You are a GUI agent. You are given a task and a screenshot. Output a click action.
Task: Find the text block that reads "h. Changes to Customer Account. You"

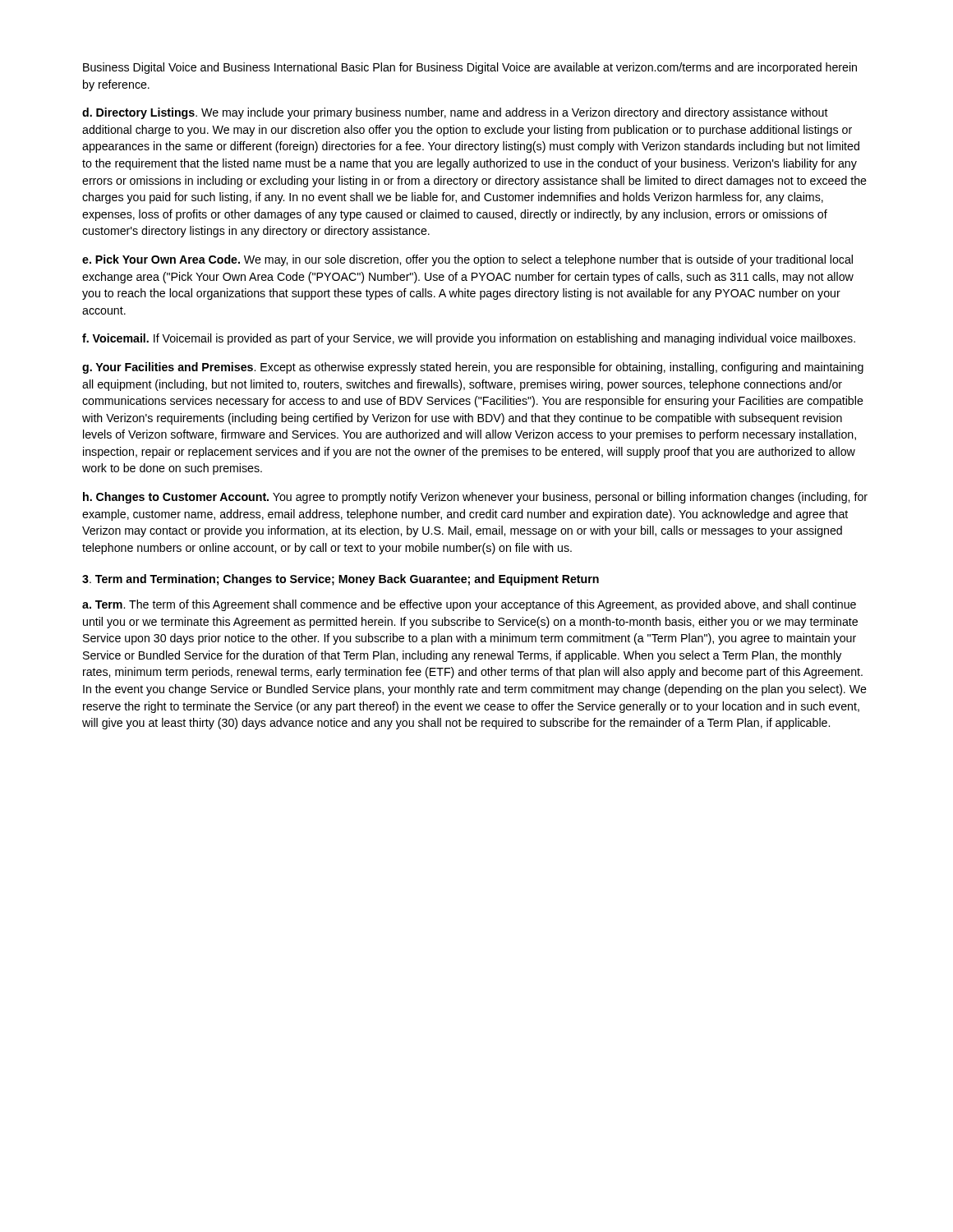click(x=475, y=522)
